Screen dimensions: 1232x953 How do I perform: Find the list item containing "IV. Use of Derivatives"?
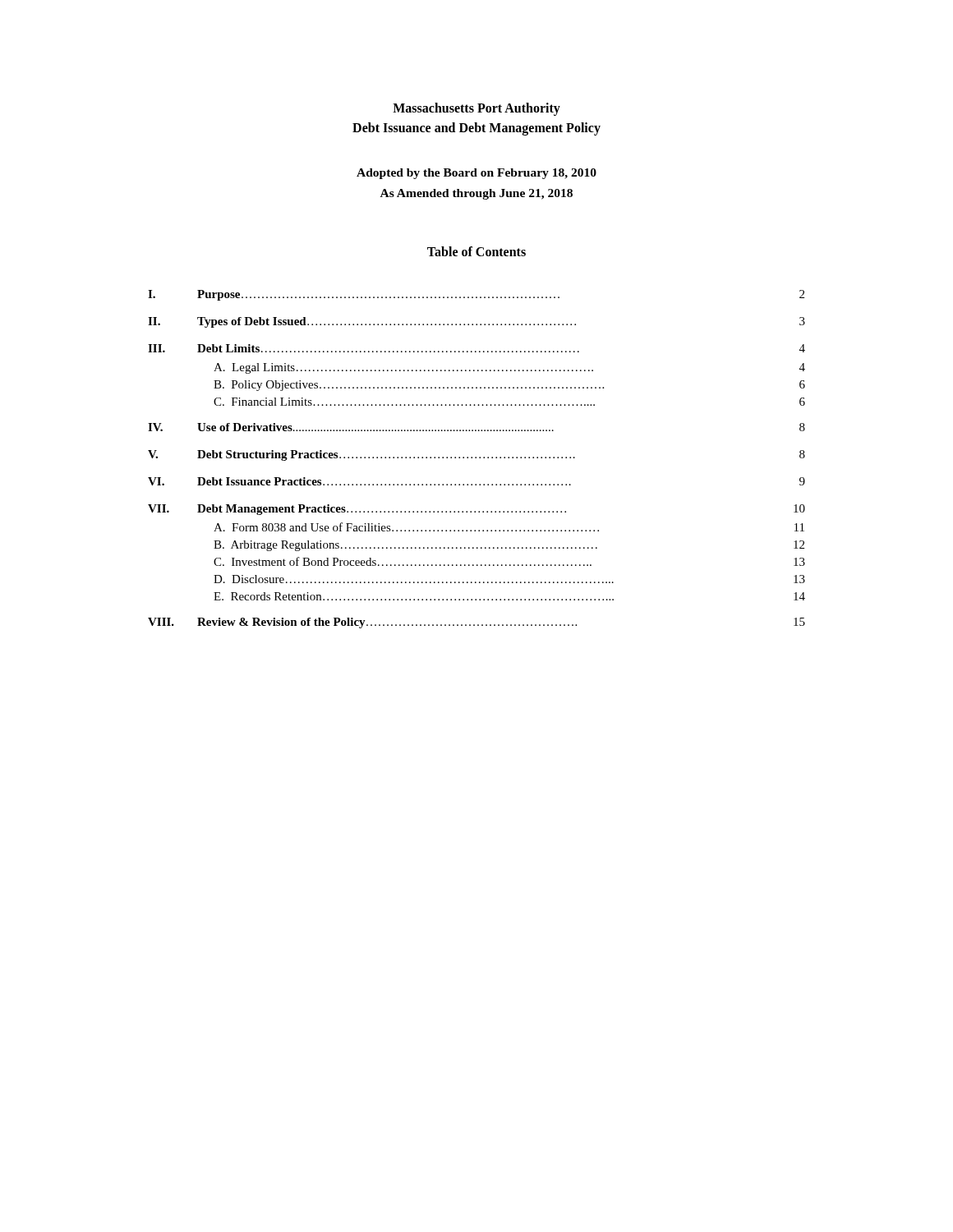coord(476,427)
